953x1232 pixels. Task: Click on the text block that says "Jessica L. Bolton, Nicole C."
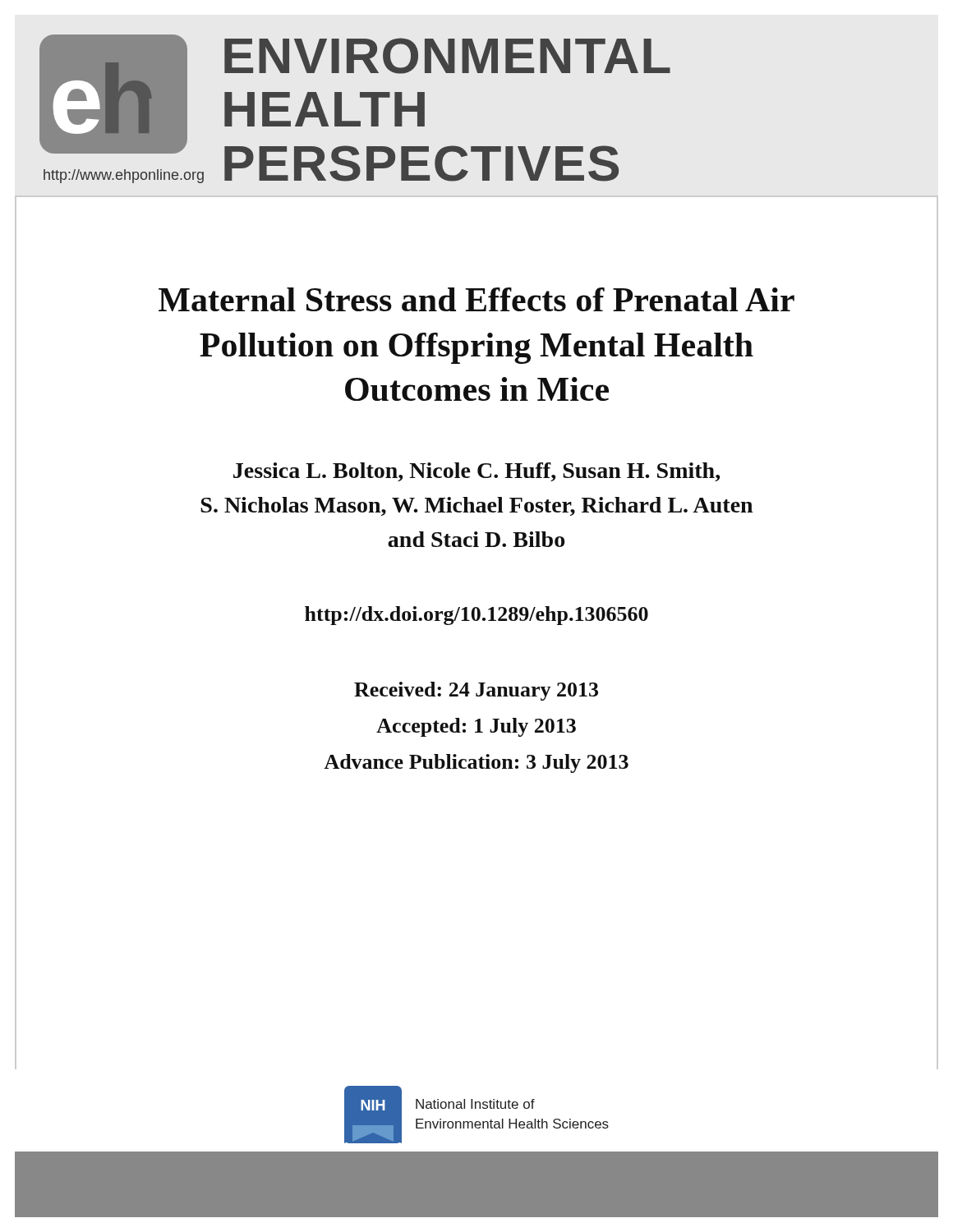pos(476,505)
